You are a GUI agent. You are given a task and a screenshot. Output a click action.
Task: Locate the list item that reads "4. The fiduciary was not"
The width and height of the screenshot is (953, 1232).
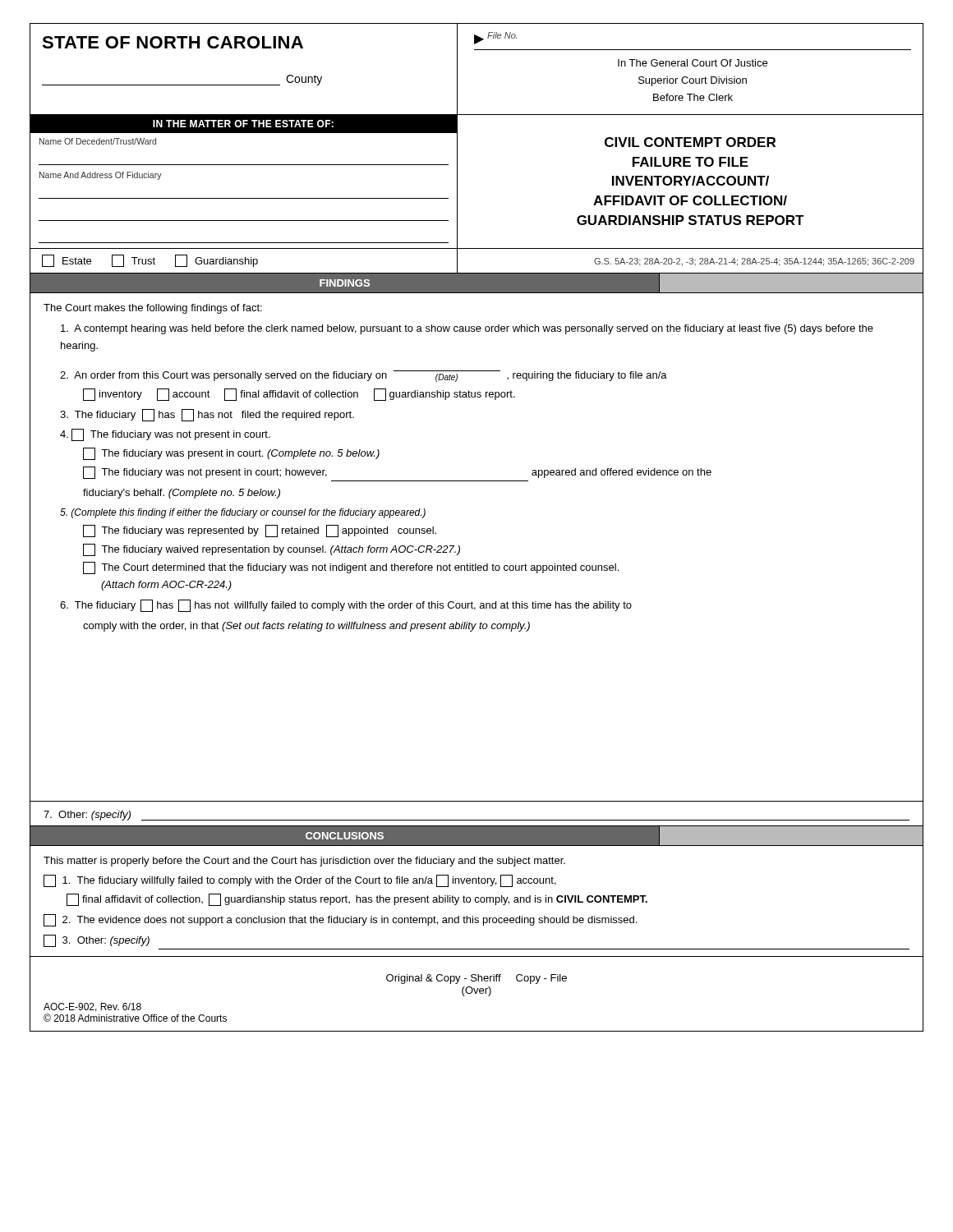coord(165,435)
